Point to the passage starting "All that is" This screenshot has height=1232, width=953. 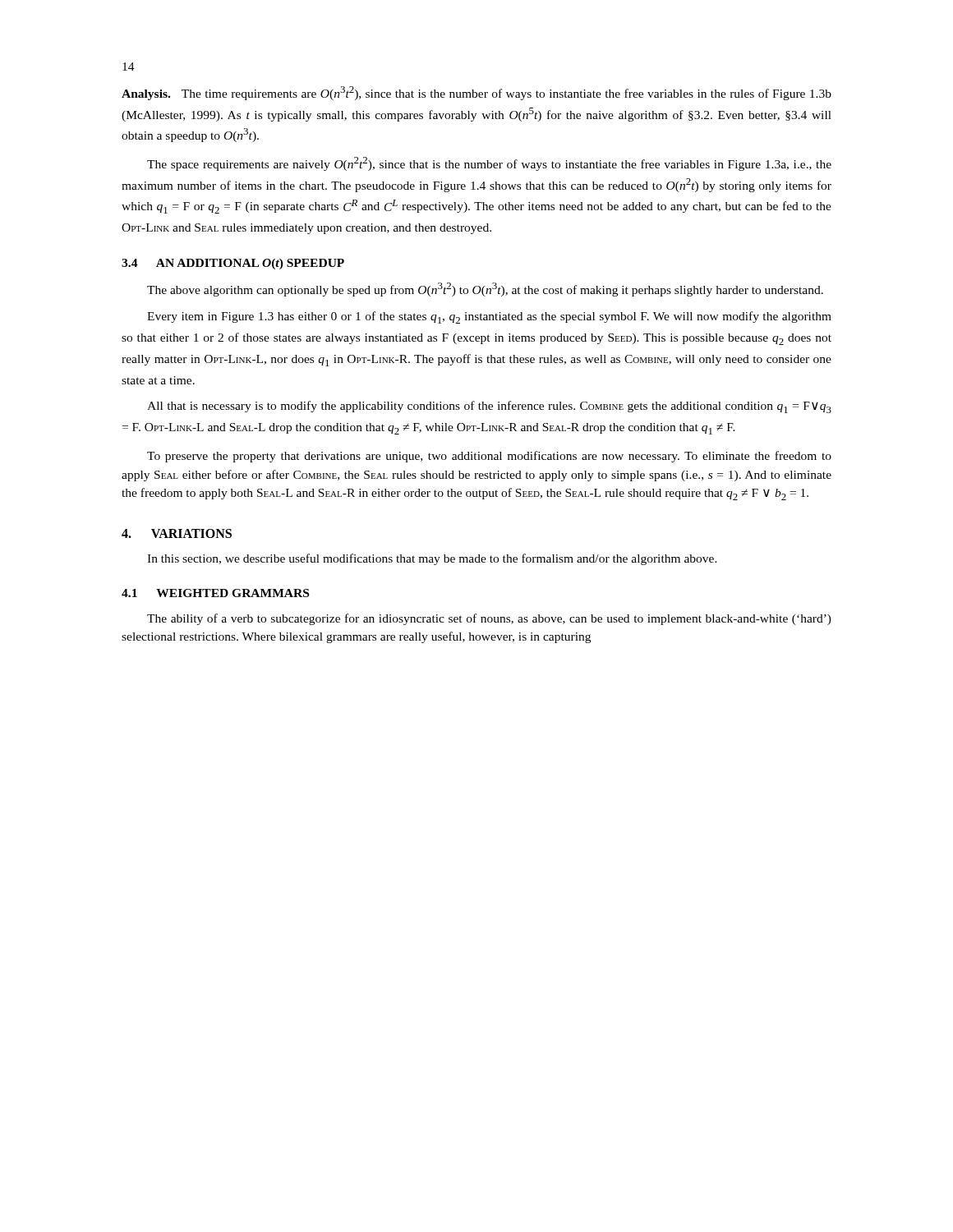(476, 418)
